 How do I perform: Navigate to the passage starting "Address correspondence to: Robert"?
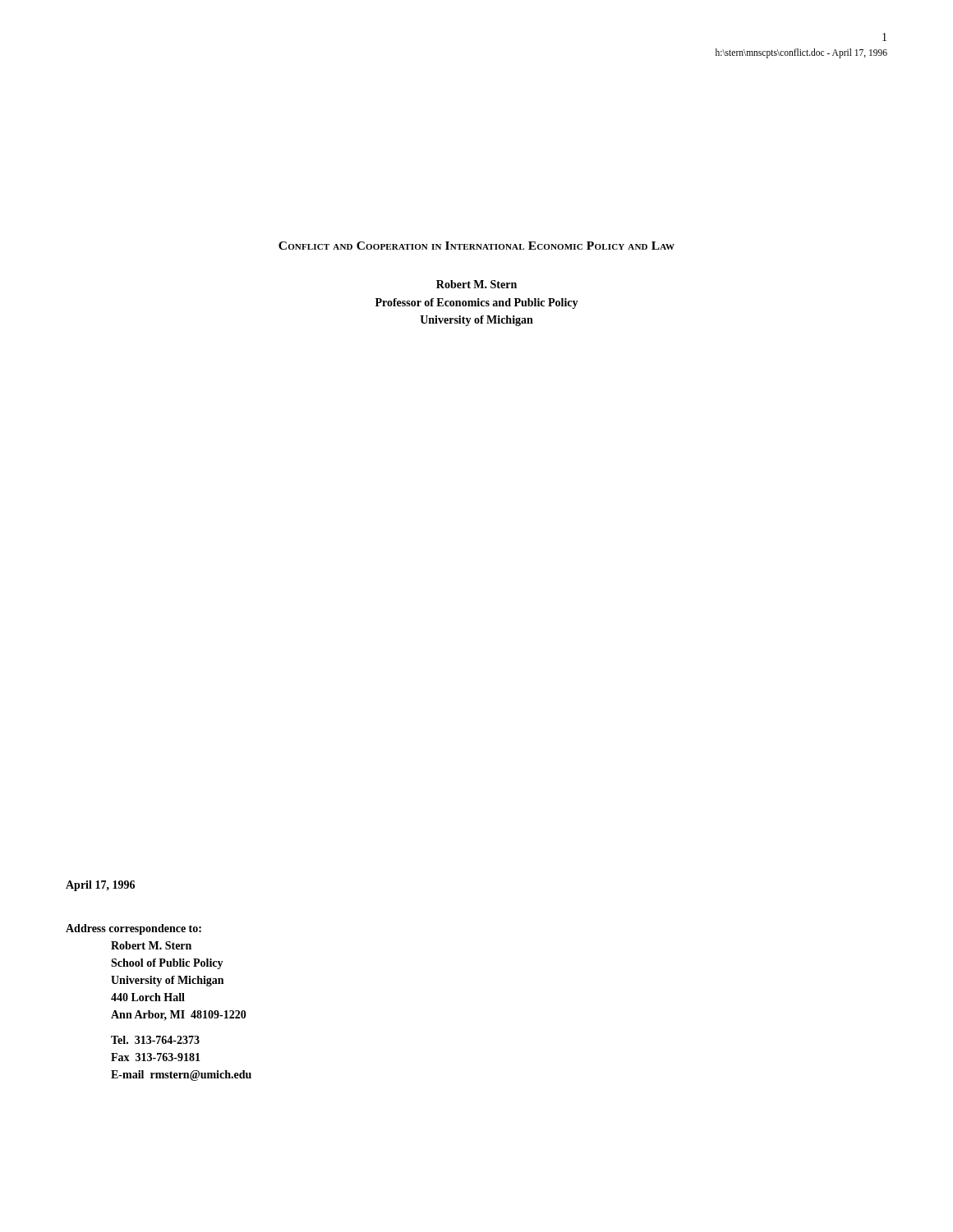click(159, 1003)
